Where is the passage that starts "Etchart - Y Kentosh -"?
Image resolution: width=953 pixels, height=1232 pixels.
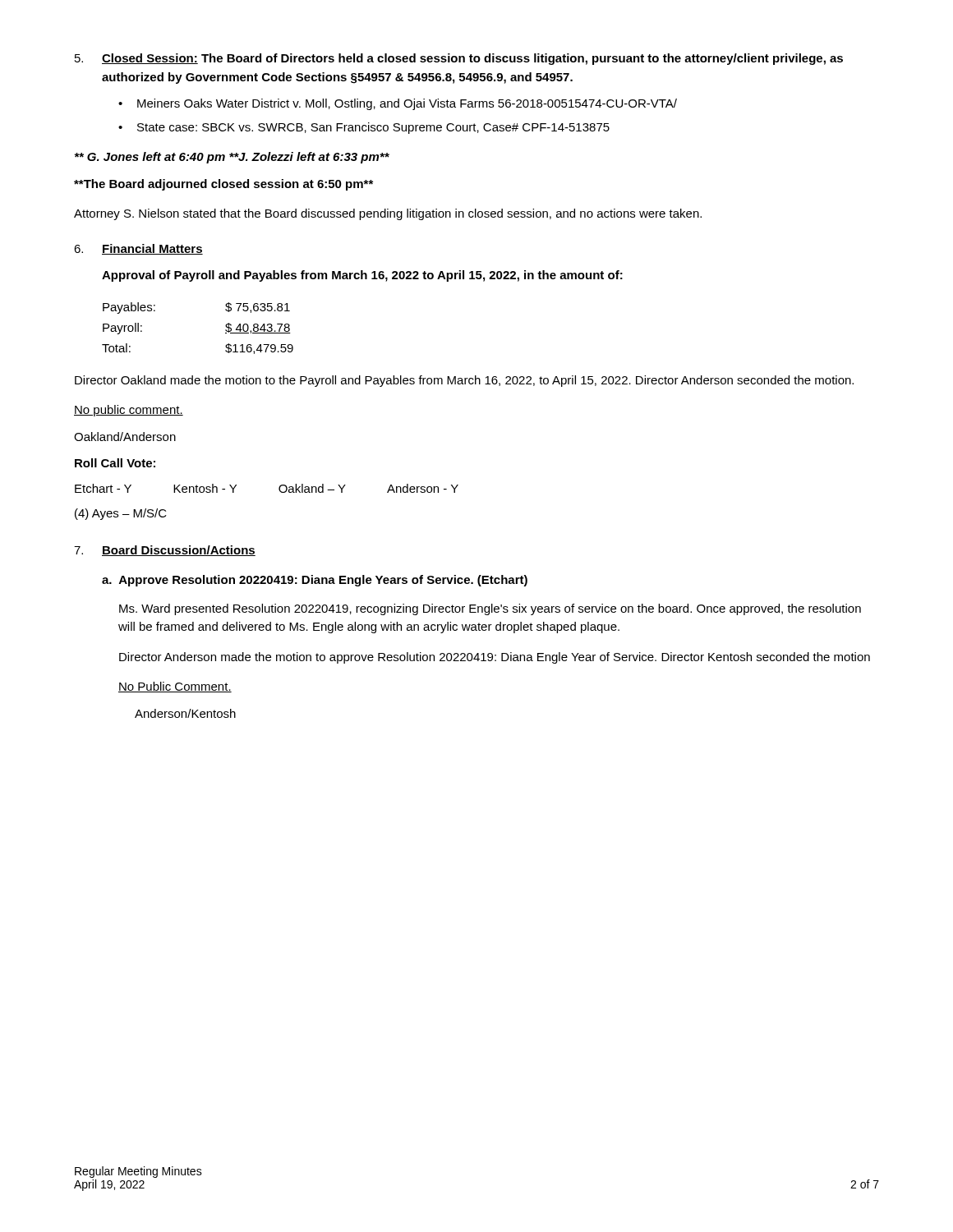click(x=106, y=488)
